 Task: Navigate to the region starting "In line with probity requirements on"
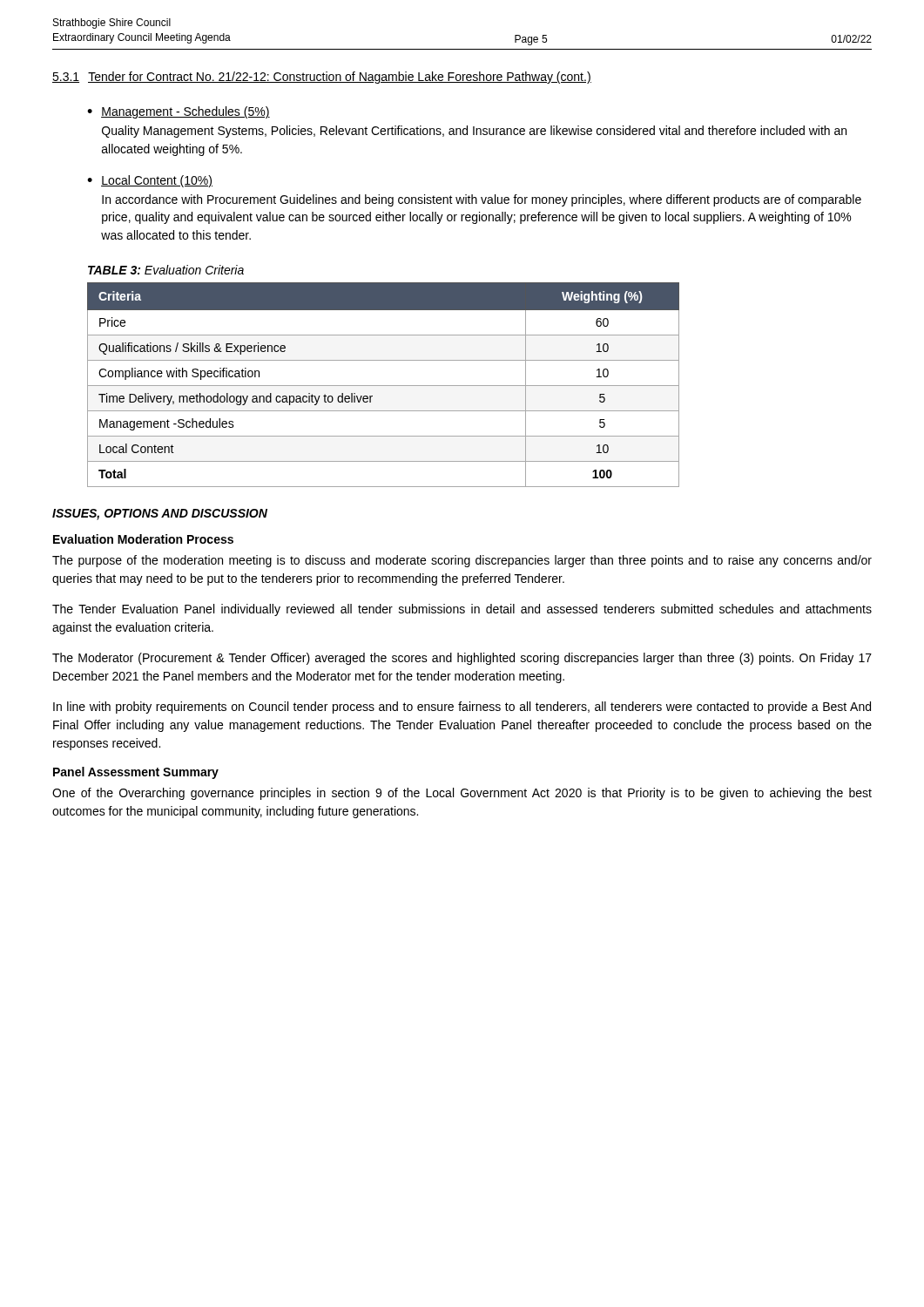coord(462,725)
